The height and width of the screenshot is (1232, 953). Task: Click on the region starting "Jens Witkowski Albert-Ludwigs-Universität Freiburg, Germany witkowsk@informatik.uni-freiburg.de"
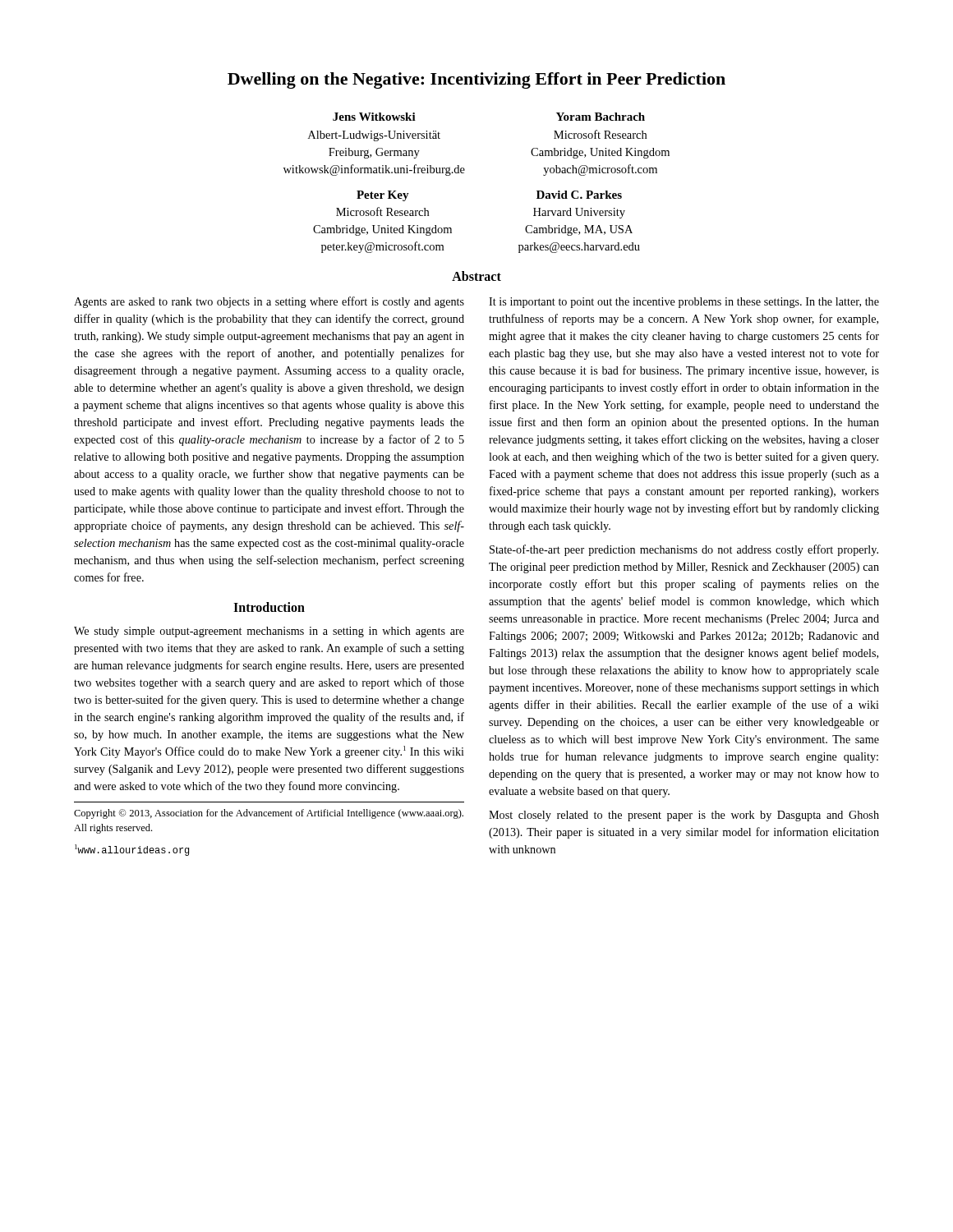pyautogui.click(x=387, y=116)
